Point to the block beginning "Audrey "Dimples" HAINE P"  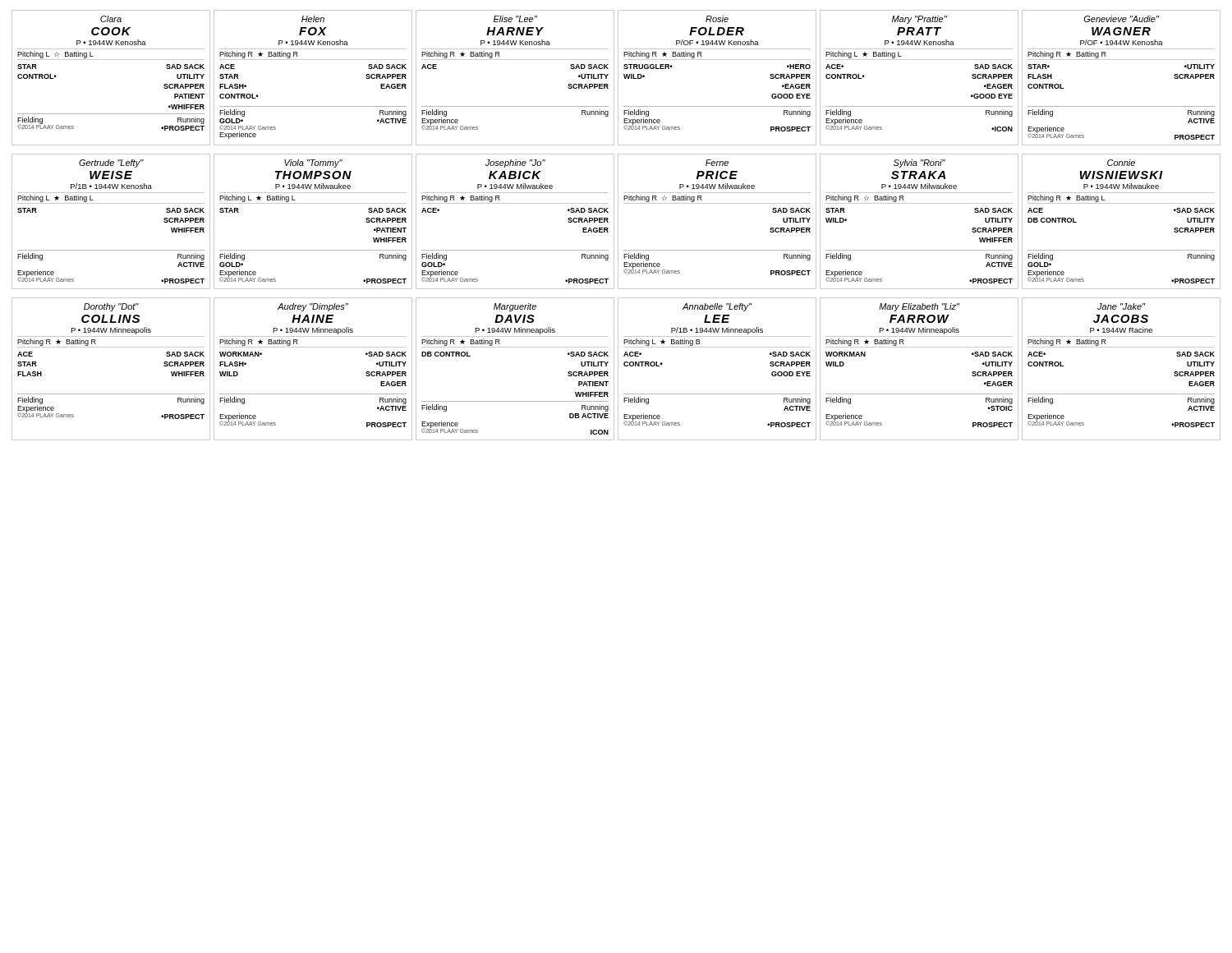313,307
